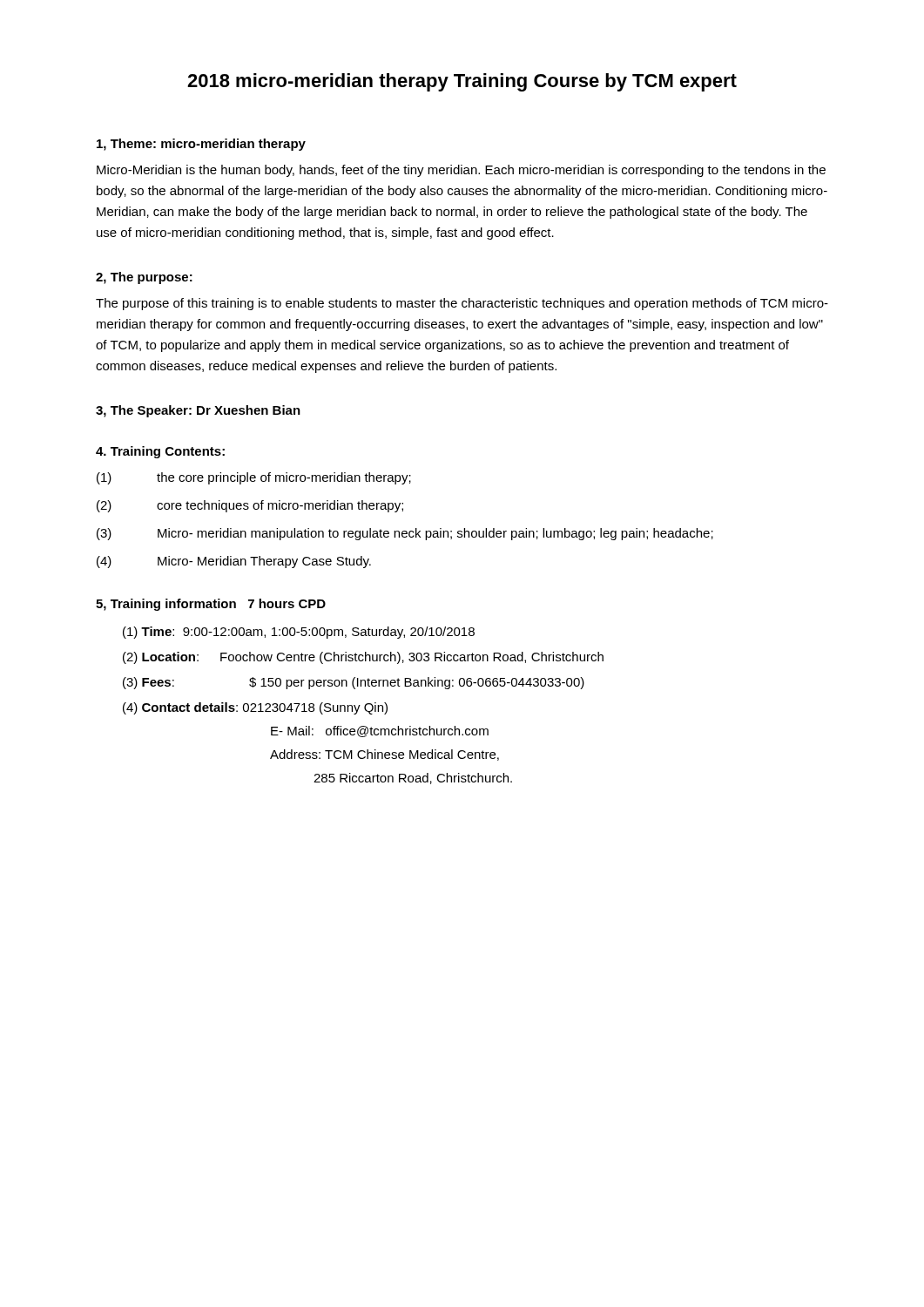Find the block on this page that starts "(1) Time: 9:00-12:00am, 1:00-5:00pm, Saturday,"
The height and width of the screenshot is (1307, 924).
click(299, 631)
